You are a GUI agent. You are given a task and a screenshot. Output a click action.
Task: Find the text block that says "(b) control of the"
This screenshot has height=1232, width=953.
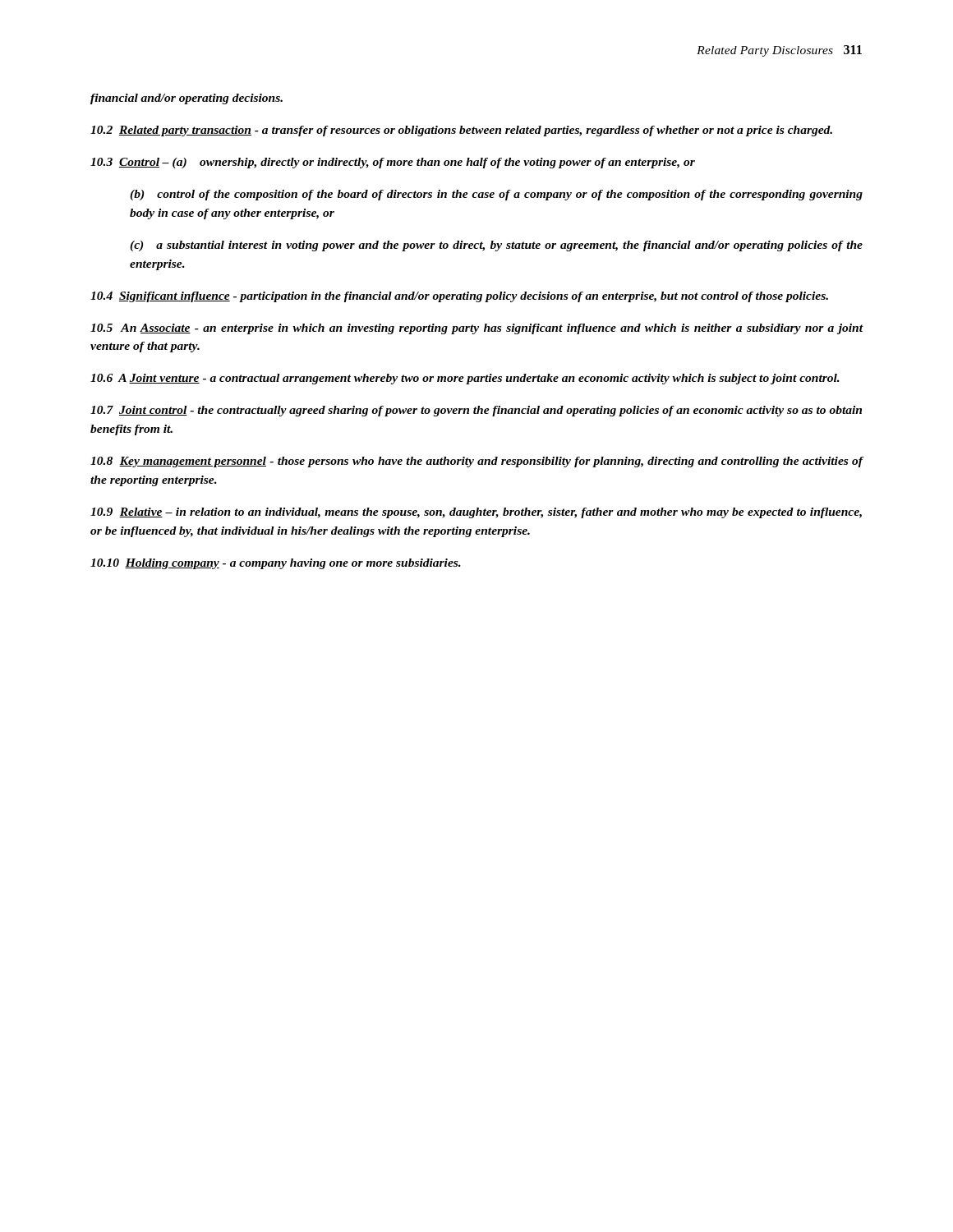coord(496,203)
